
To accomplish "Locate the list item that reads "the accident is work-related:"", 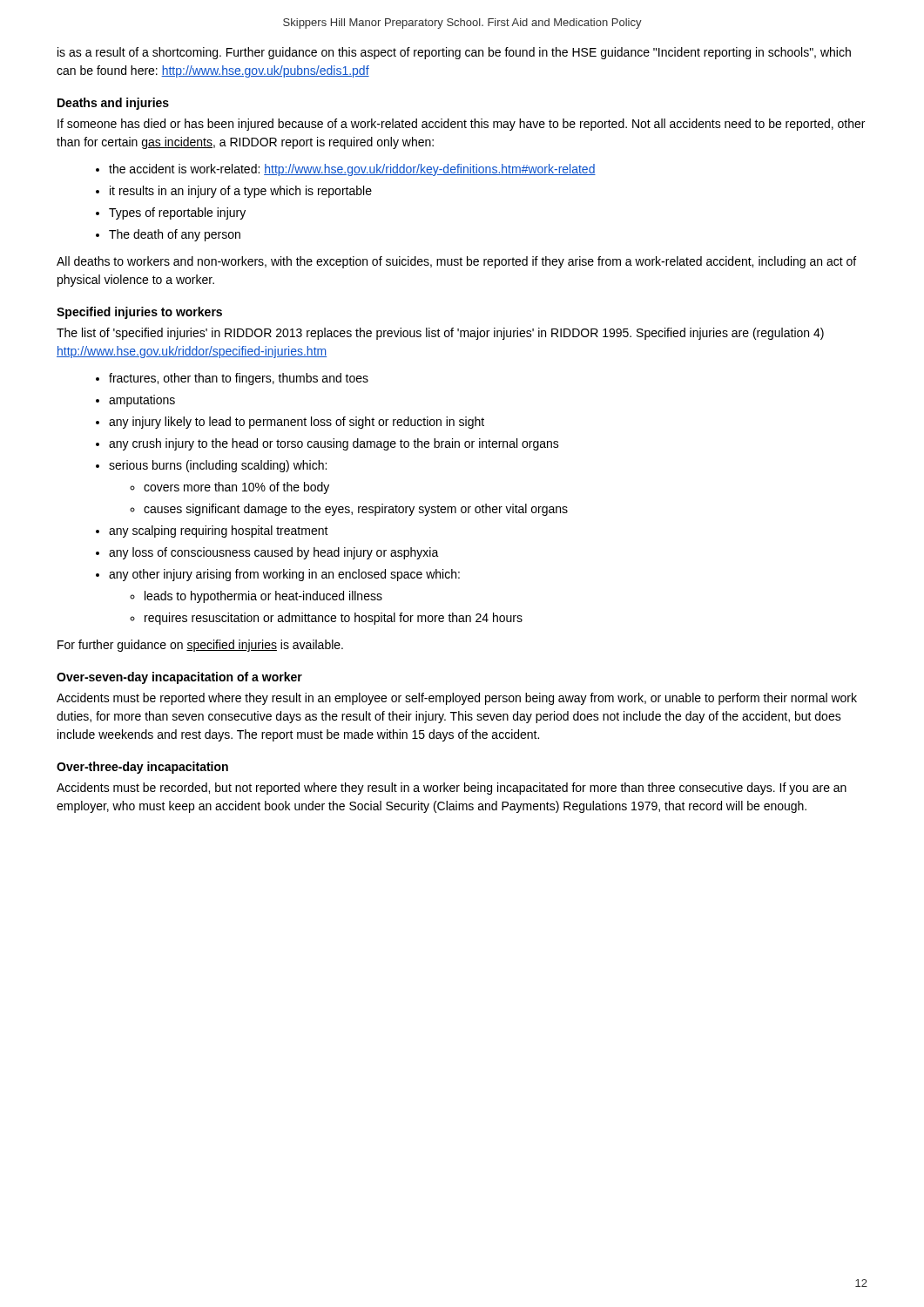I will click(x=352, y=169).
